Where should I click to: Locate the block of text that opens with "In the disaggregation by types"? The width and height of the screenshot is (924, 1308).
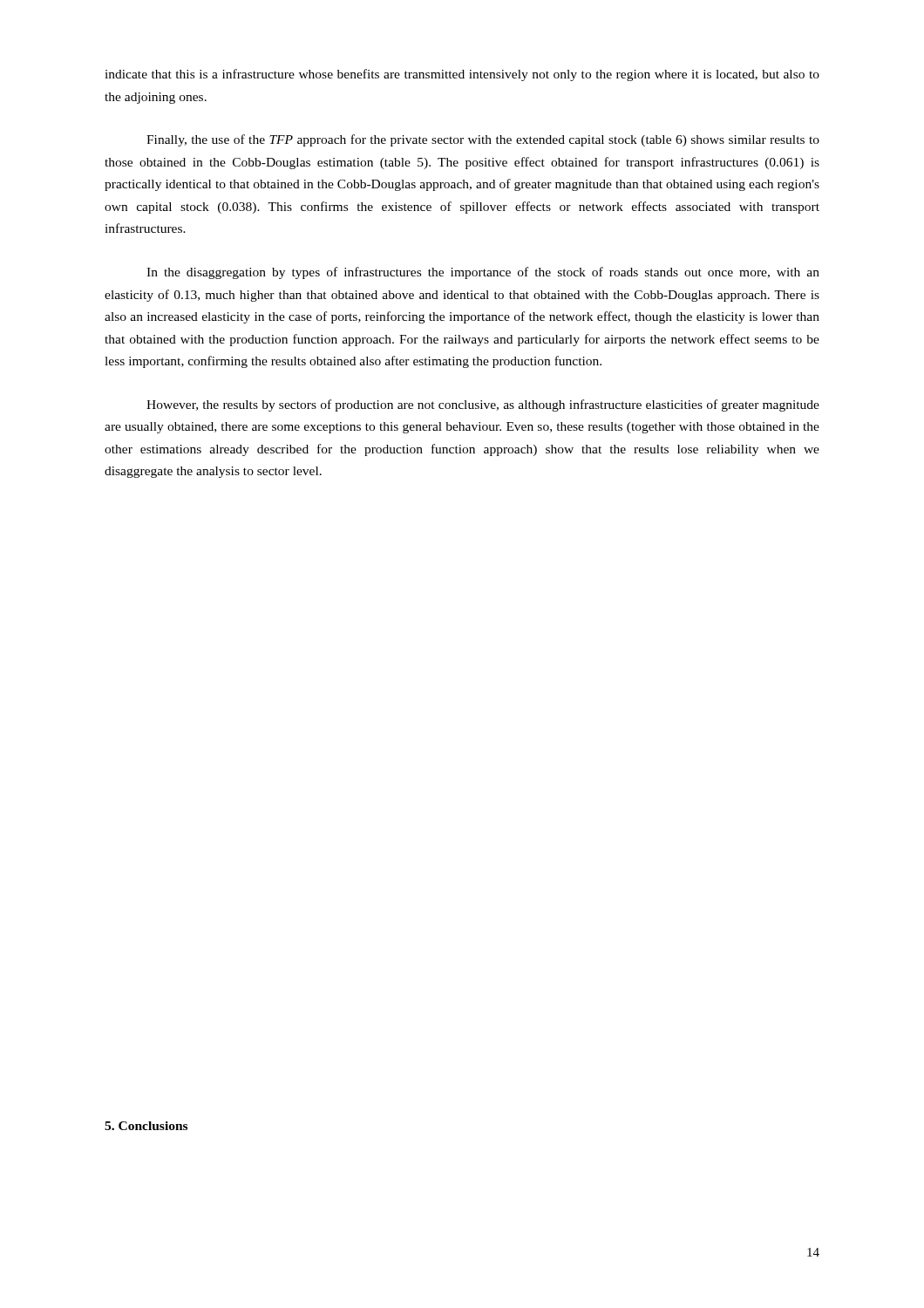click(x=462, y=316)
